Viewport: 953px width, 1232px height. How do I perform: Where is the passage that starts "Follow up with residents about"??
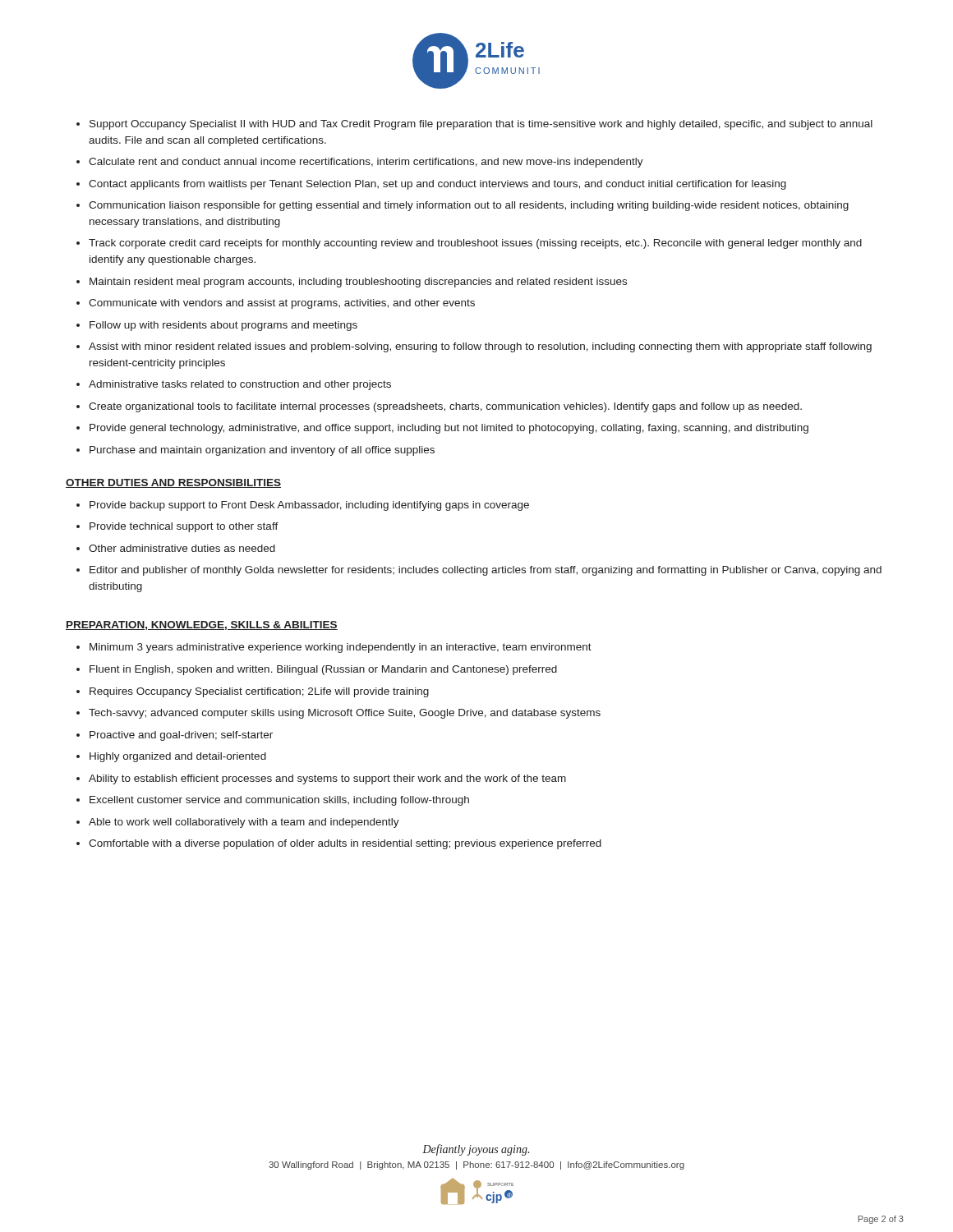coord(223,325)
